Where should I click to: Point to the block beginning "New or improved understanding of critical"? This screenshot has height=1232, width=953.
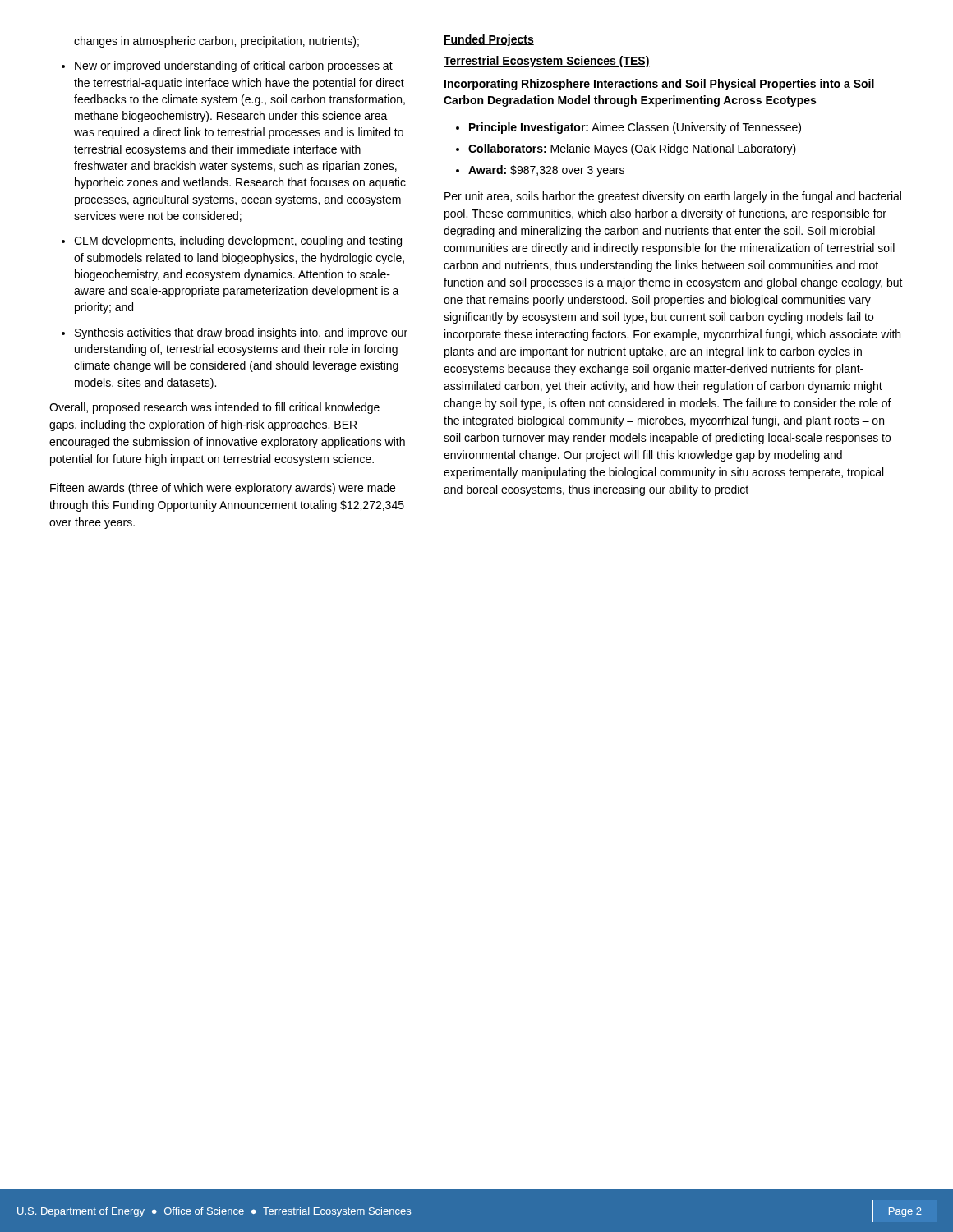(x=240, y=141)
